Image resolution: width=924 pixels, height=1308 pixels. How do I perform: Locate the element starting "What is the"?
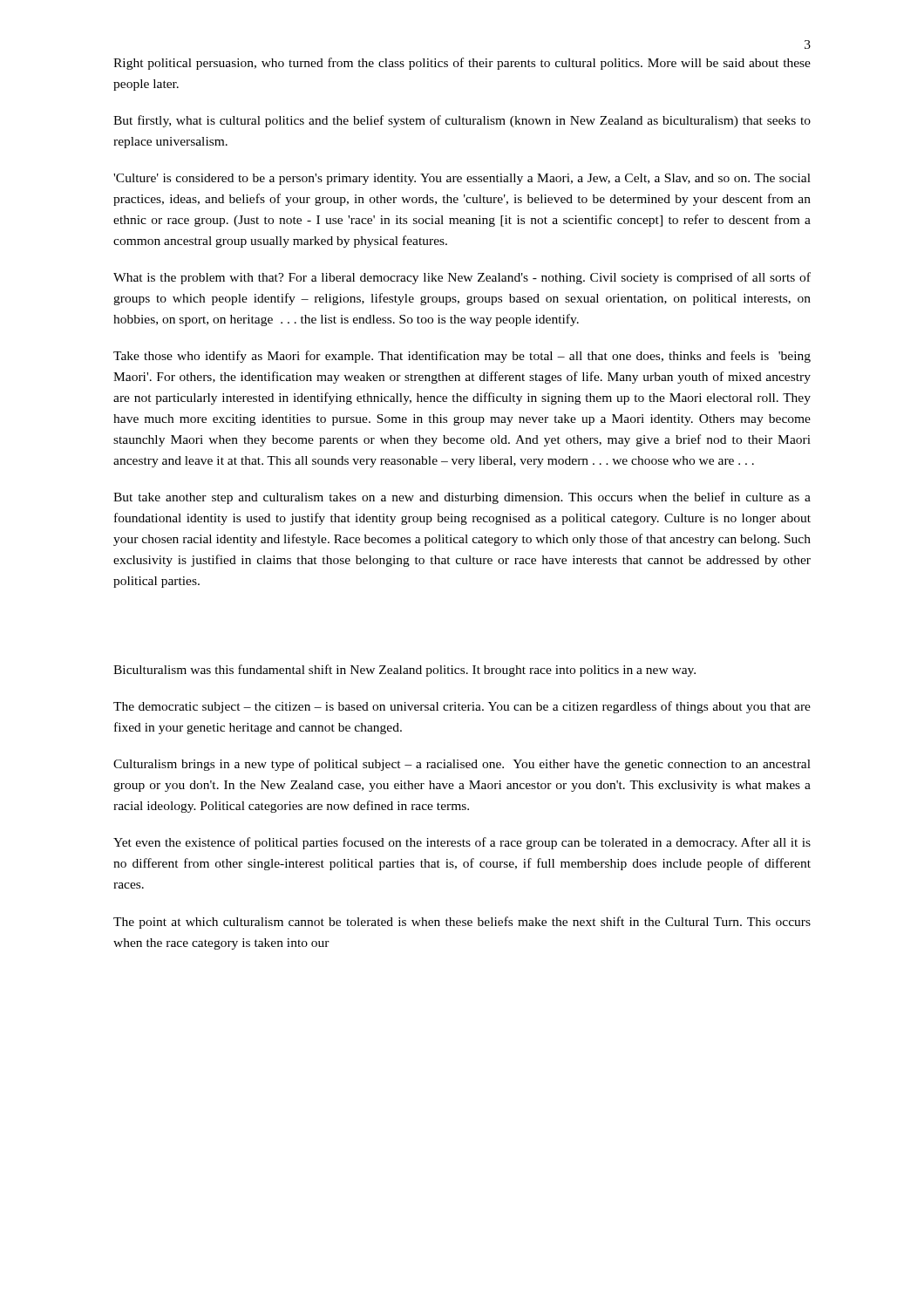point(462,298)
